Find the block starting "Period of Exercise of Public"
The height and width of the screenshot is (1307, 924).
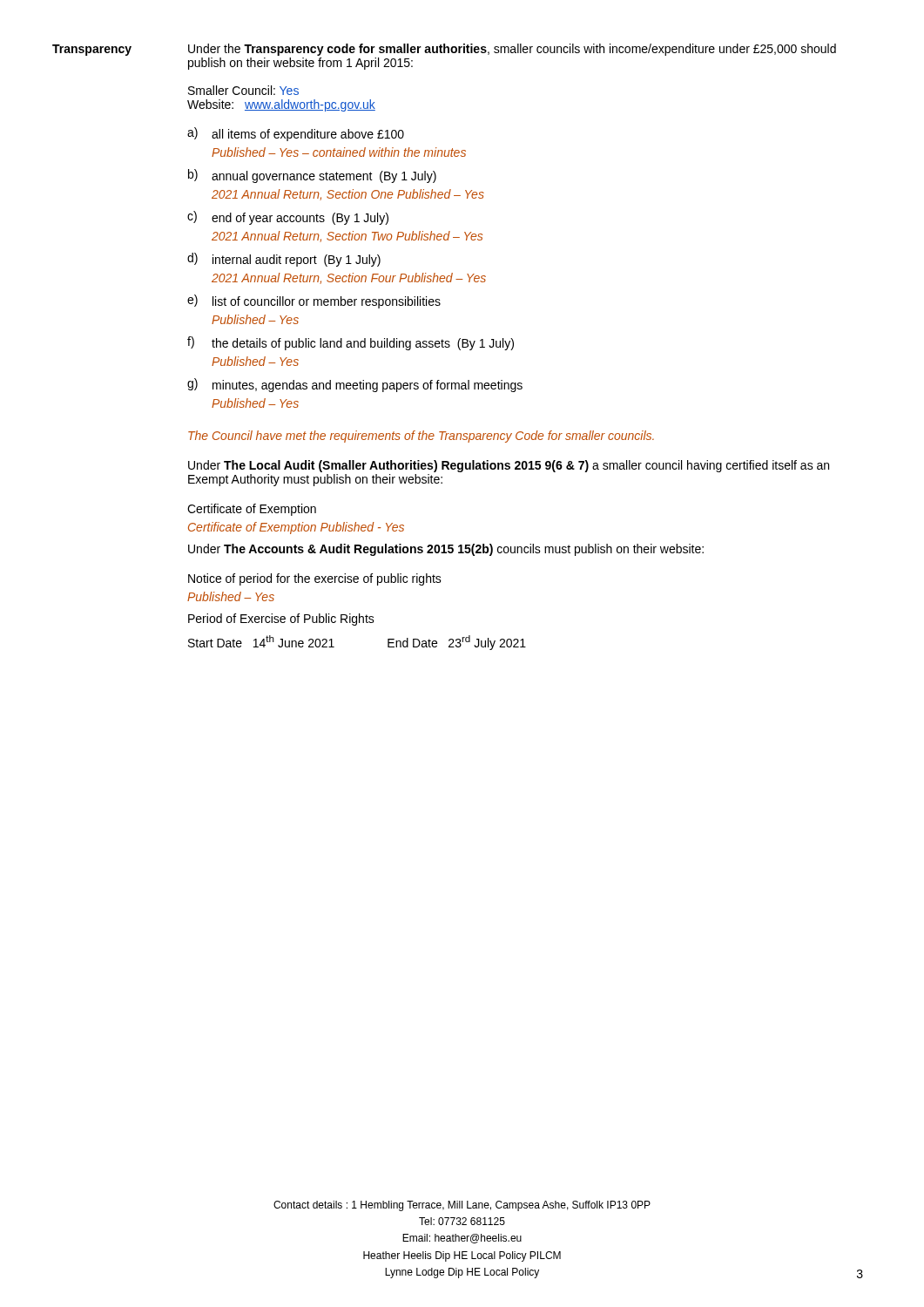(x=281, y=619)
